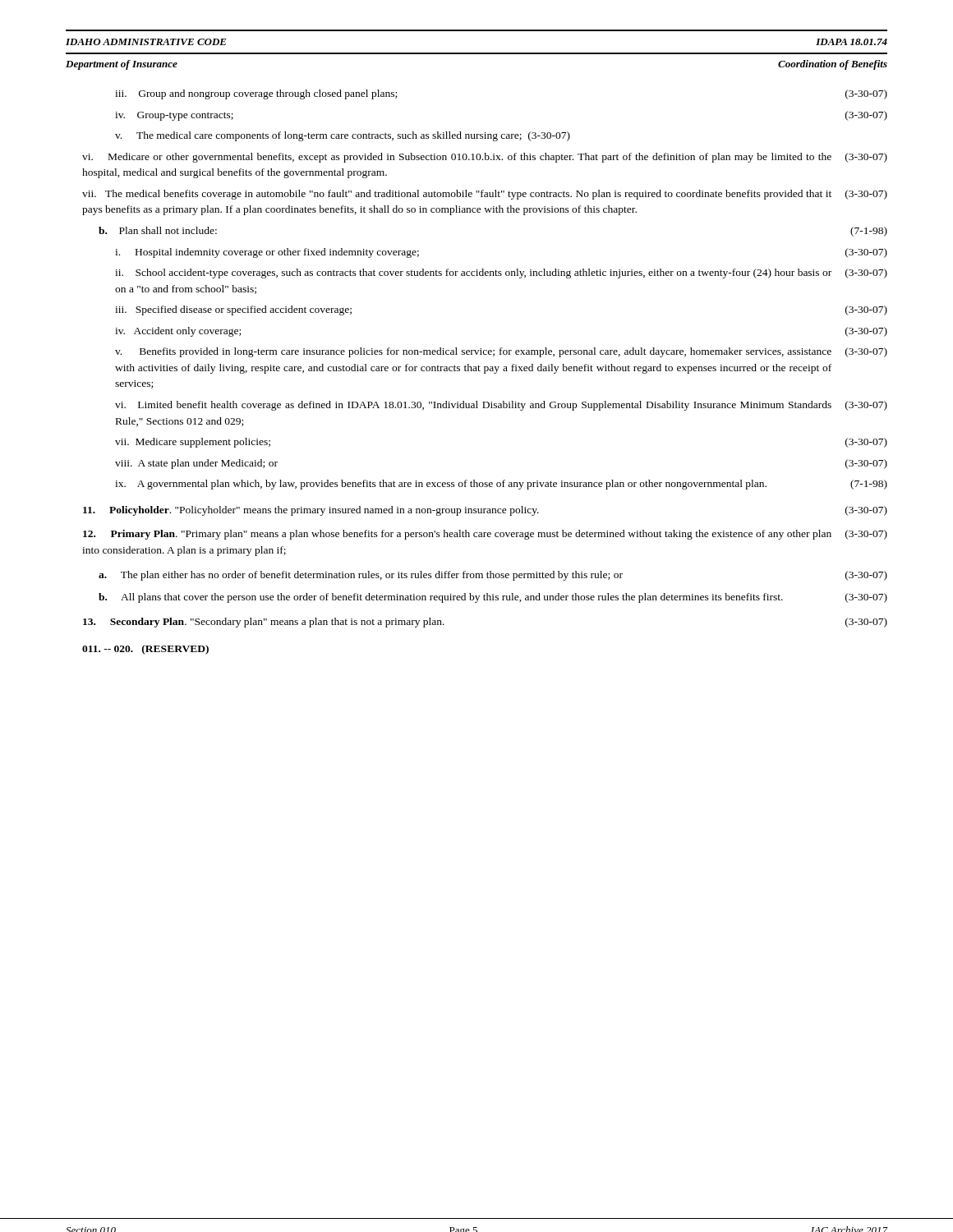Where is the passage that starts "vi. Medicare or other governmental benefits, except as"?
953x1232 pixels.
[x=485, y=164]
